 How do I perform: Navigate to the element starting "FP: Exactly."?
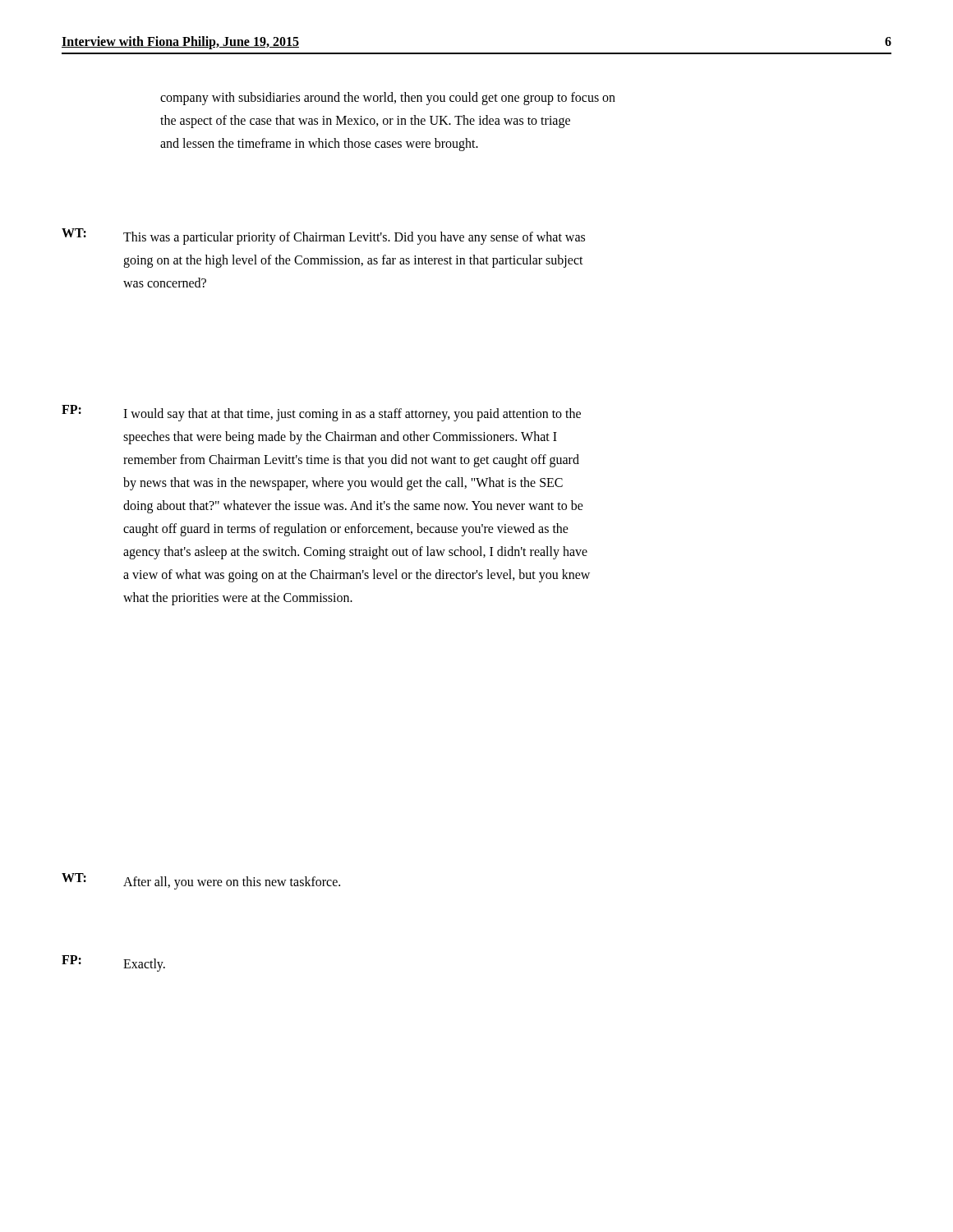pyautogui.click(x=148, y=963)
